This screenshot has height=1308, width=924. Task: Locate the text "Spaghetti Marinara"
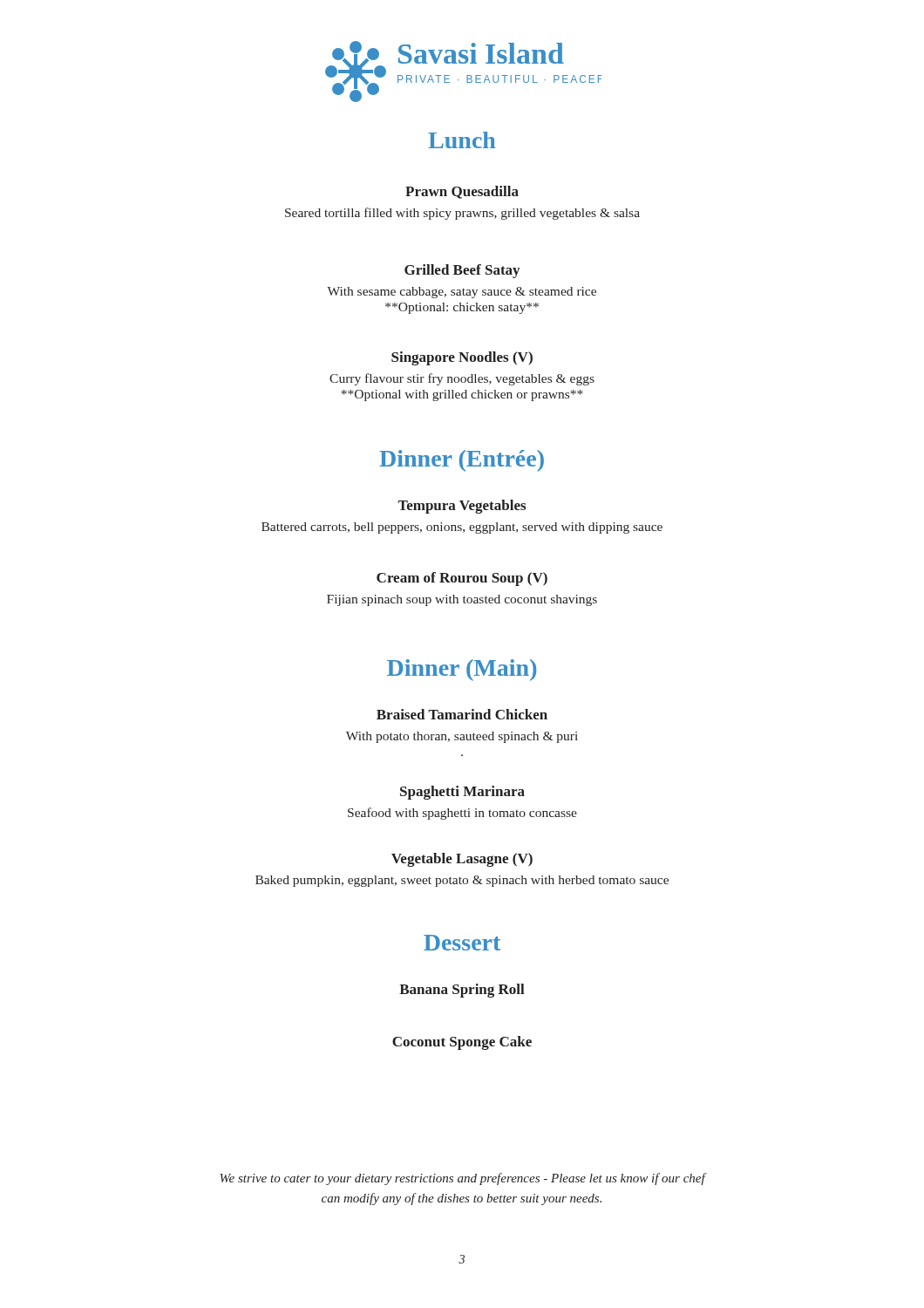coord(462,792)
